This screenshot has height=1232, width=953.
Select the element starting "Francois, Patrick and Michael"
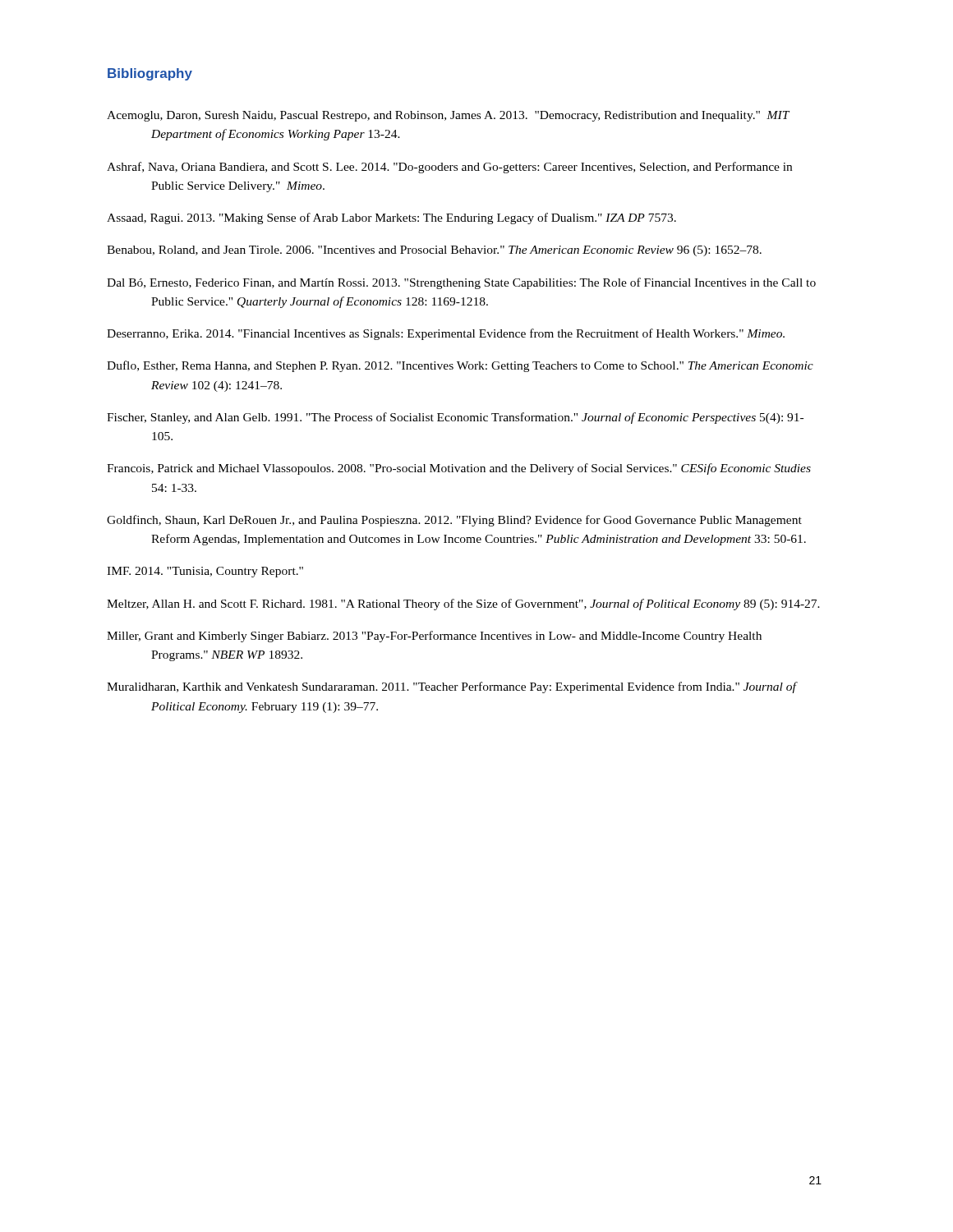tap(459, 478)
